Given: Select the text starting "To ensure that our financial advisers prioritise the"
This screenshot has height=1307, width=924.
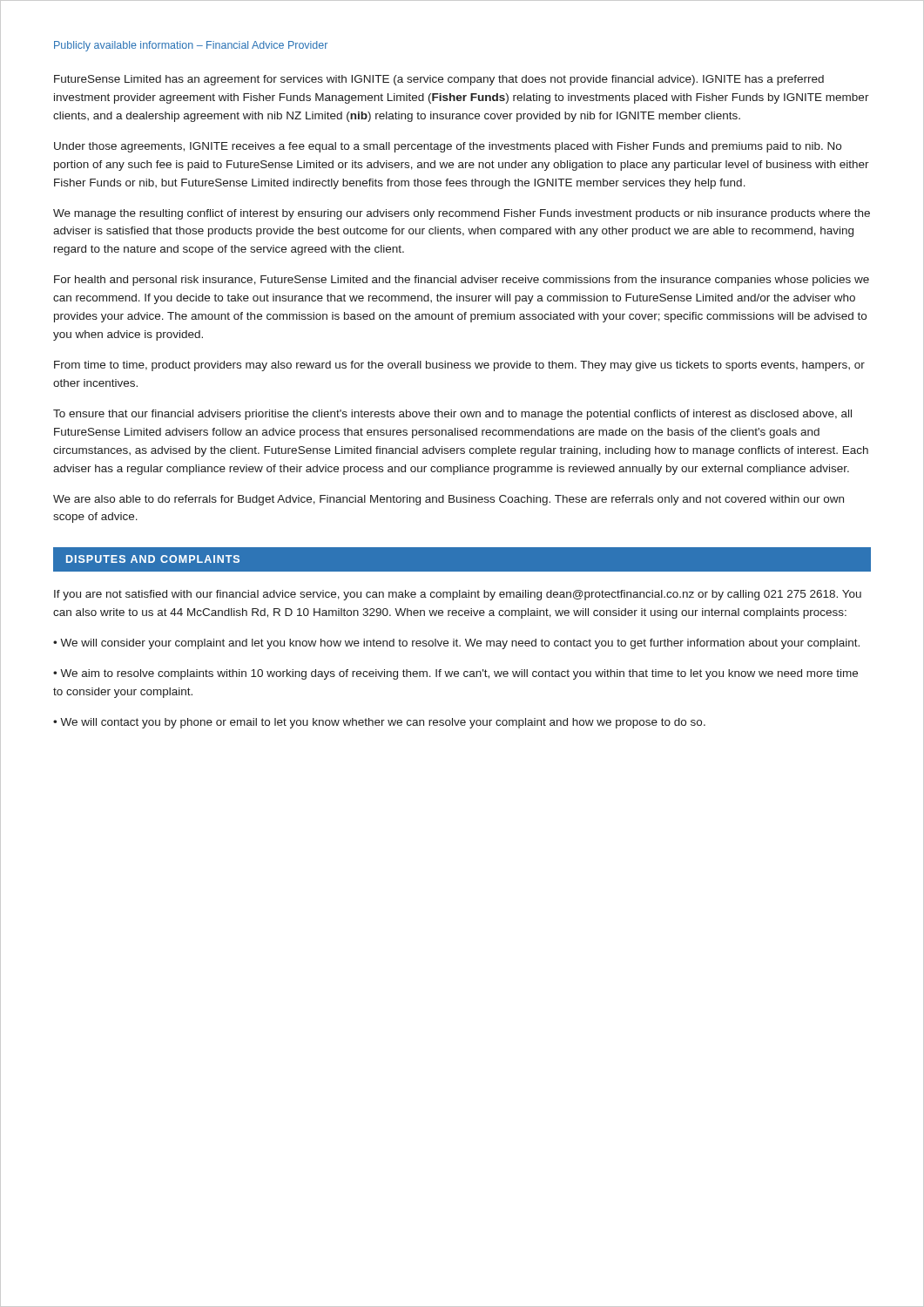Looking at the screenshot, I should pos(461,441).
